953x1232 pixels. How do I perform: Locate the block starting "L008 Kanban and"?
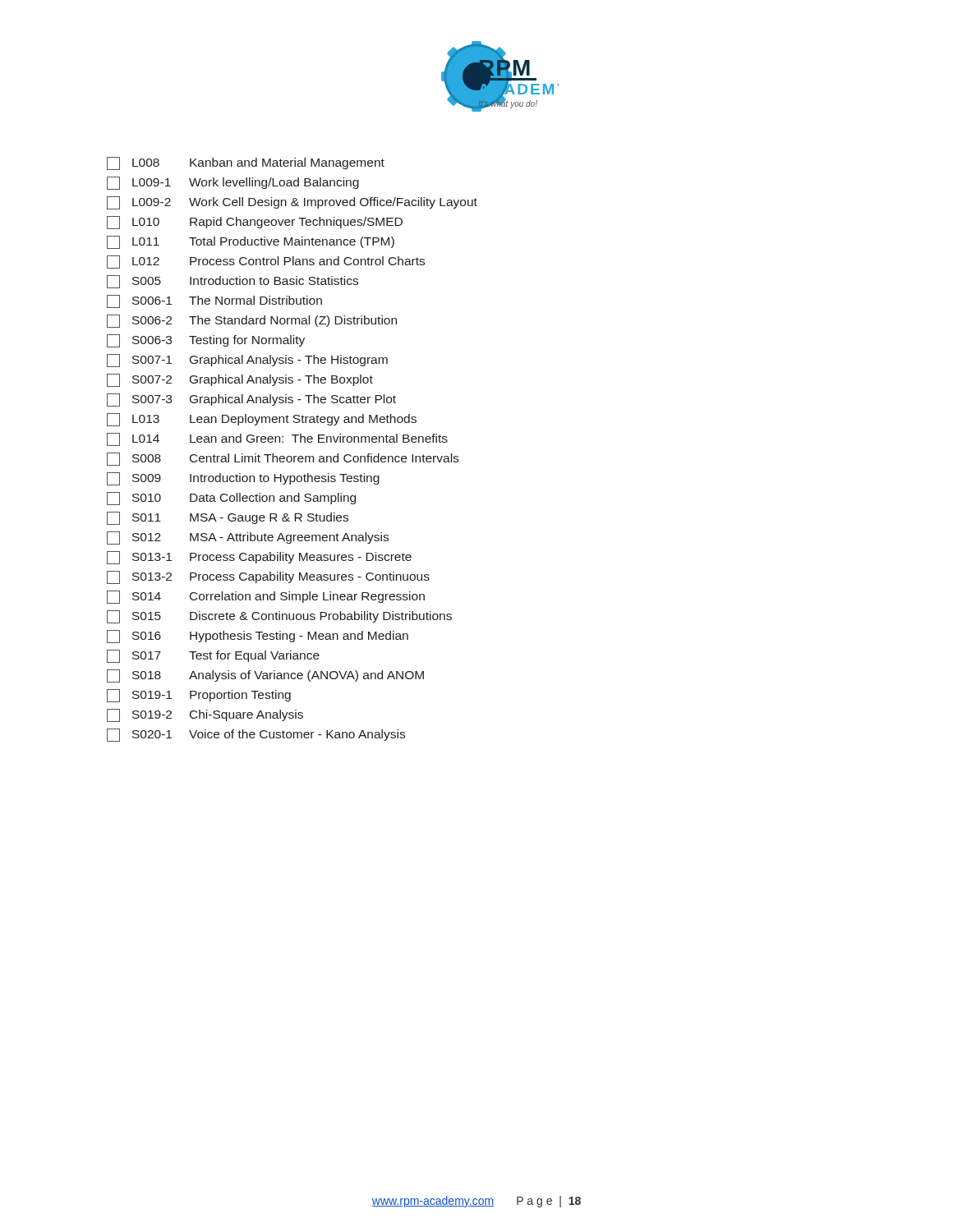pos(246,163)
